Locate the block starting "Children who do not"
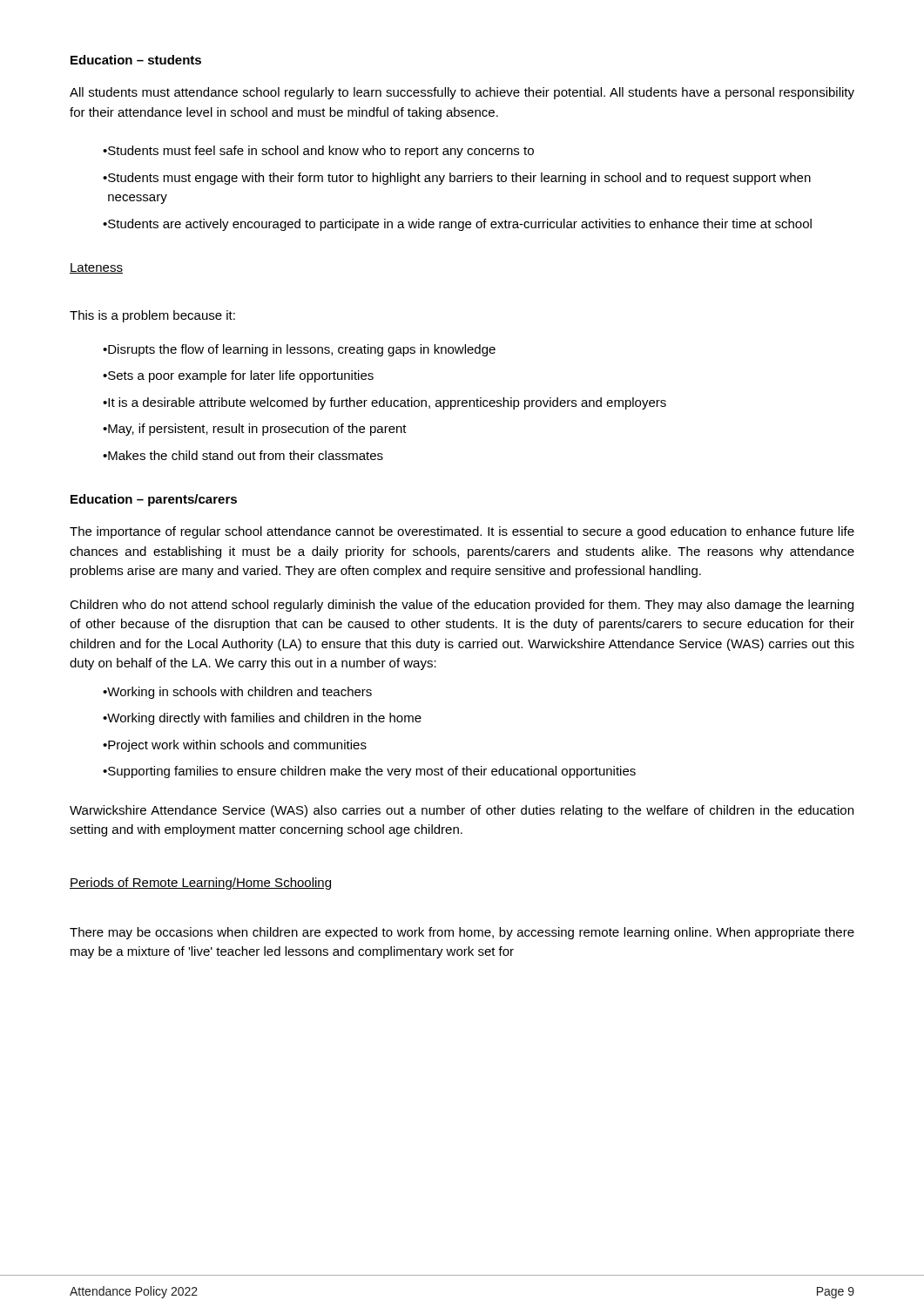This screenshot has width=924, height=1307. [x=462, y=633]
